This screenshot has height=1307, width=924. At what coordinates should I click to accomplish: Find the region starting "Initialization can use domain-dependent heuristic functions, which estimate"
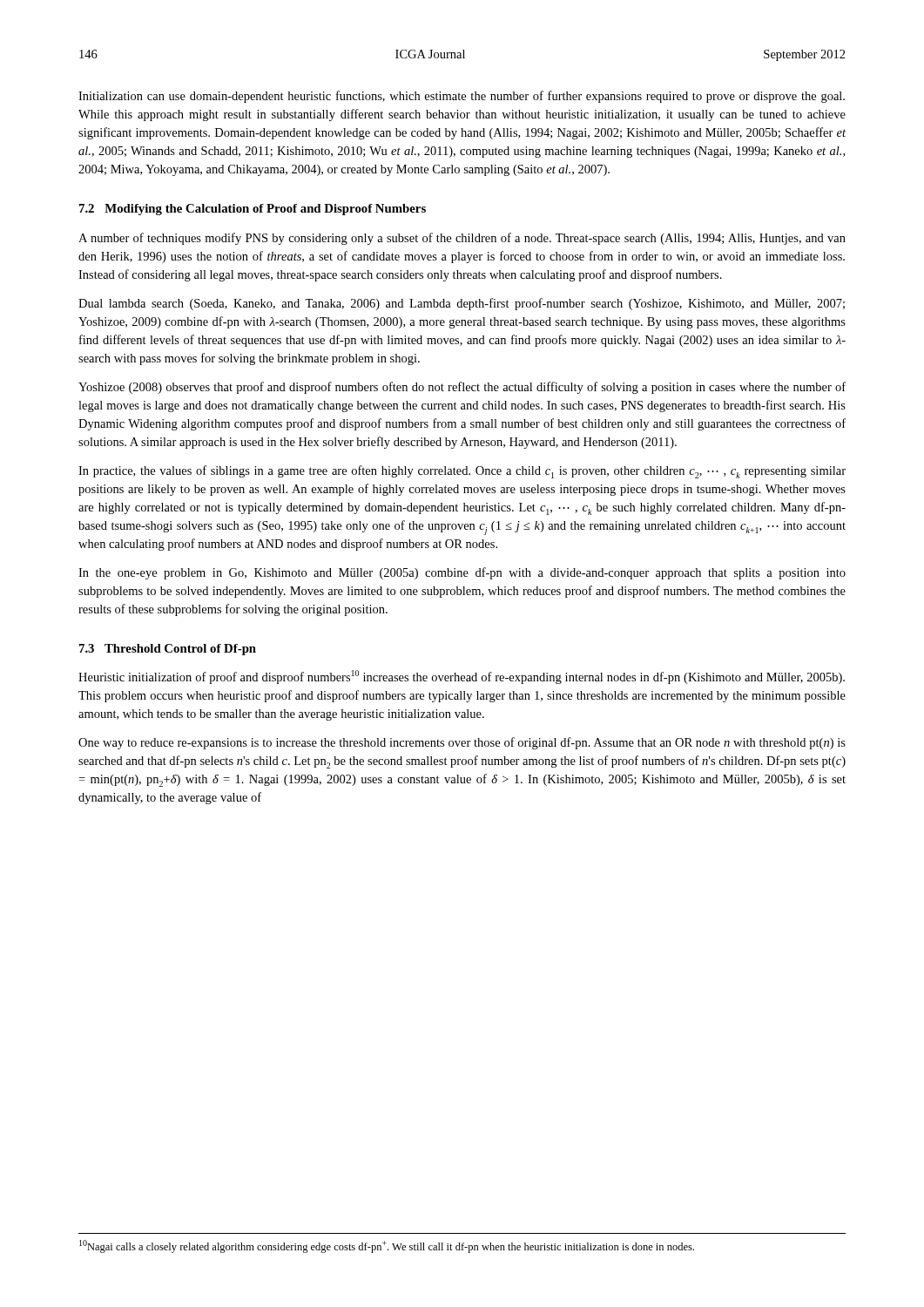462,133
